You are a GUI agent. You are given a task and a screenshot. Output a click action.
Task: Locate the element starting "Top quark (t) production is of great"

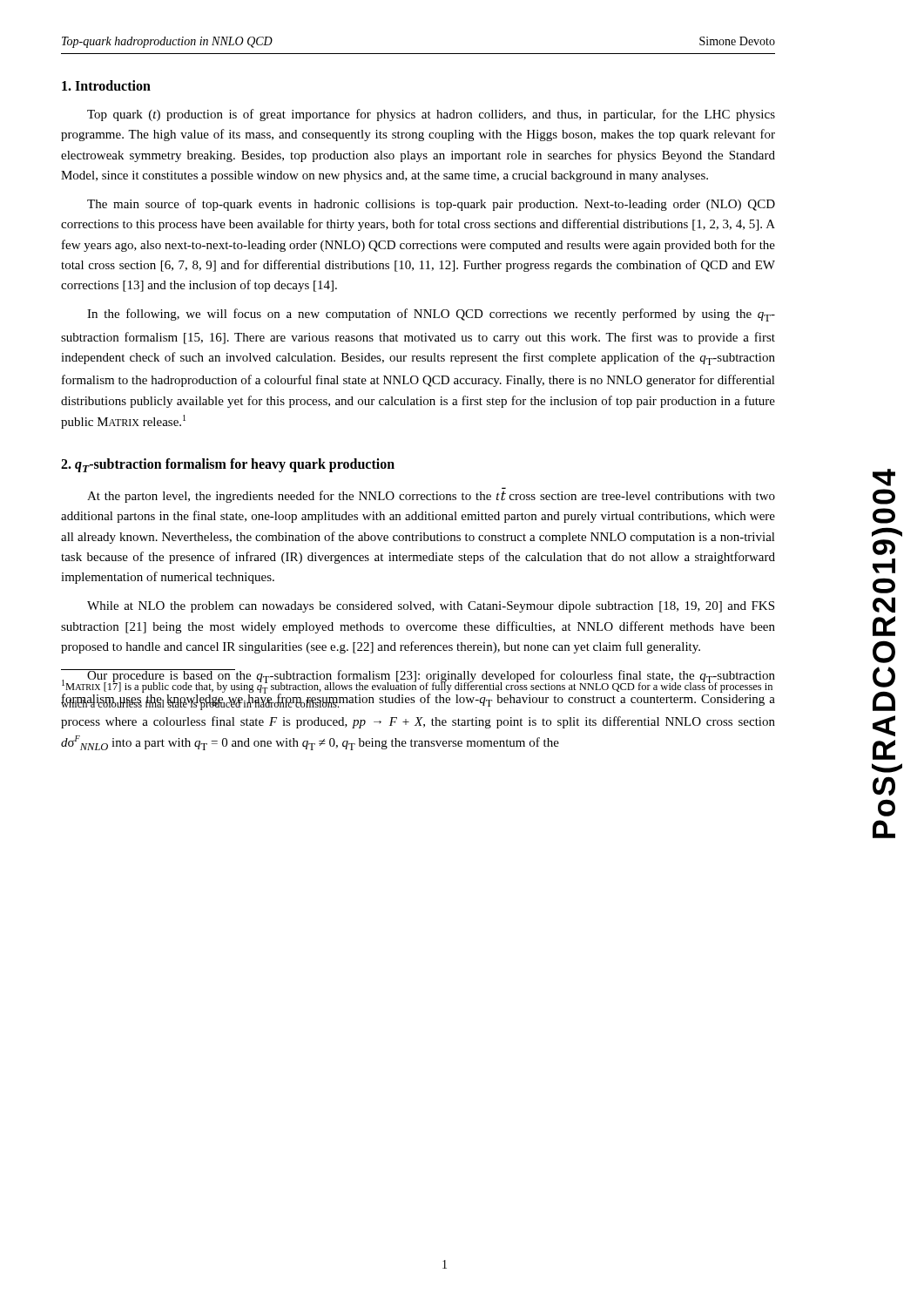tap(418, 268)
